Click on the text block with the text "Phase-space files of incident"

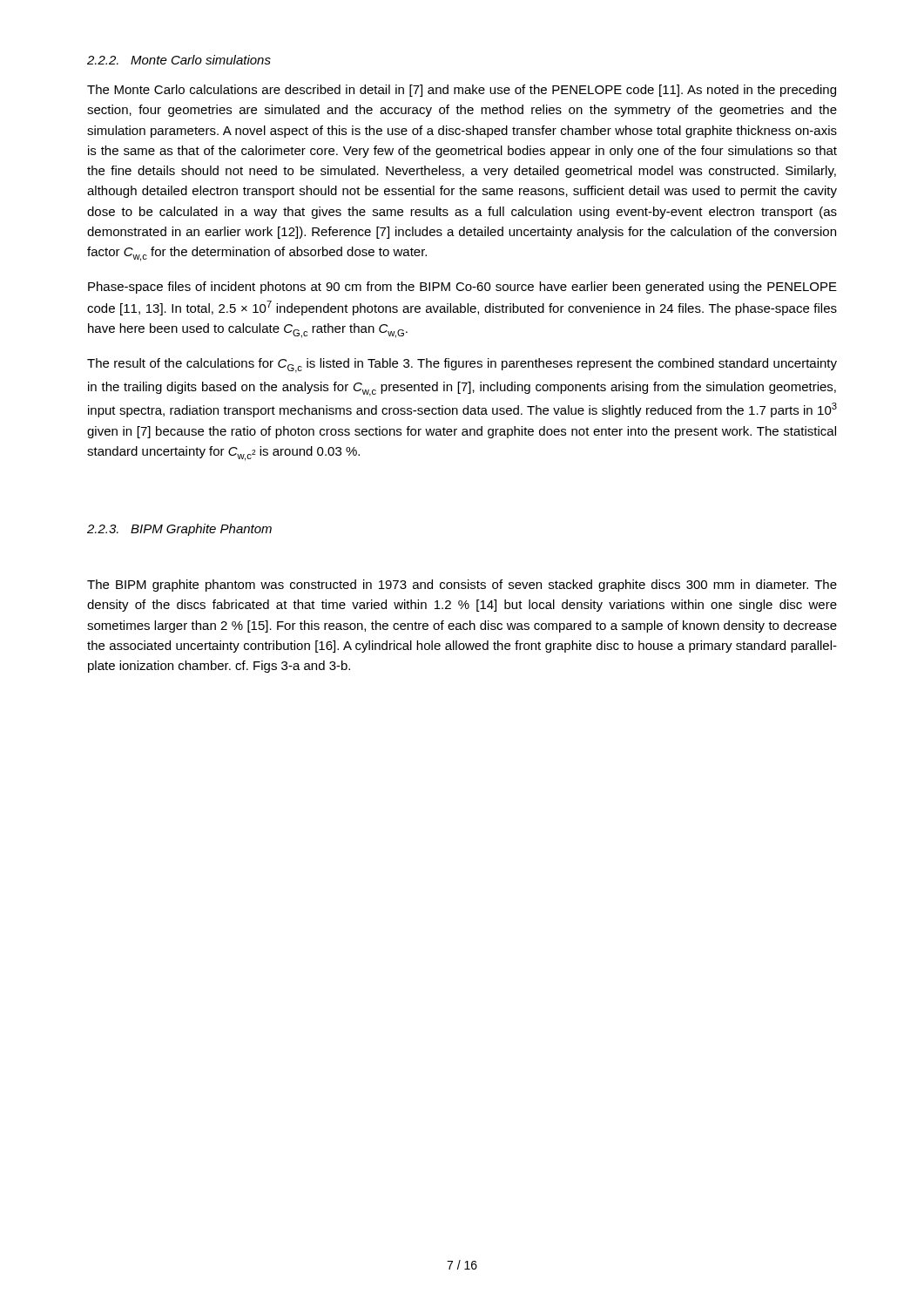tap(462, 309)
